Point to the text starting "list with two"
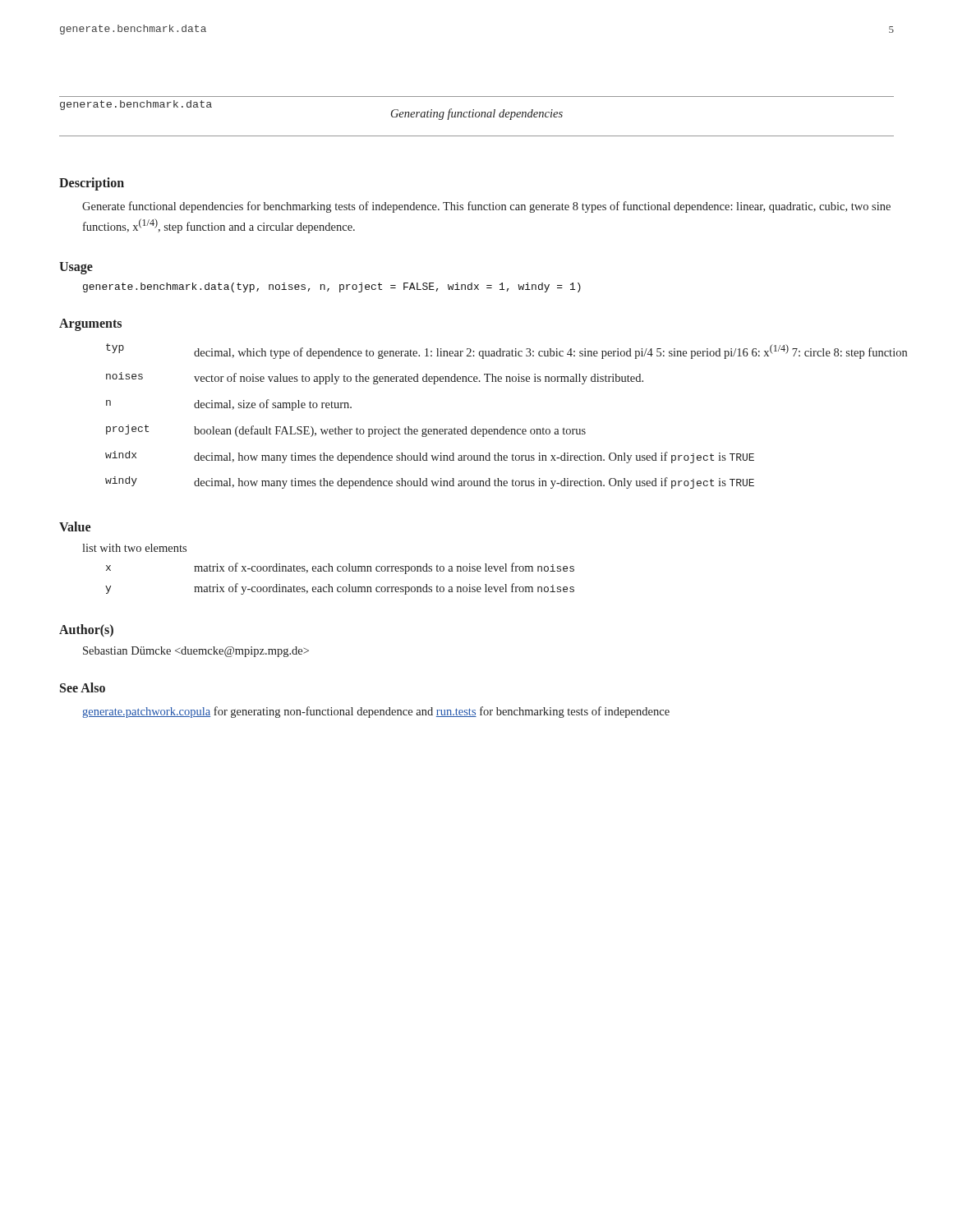The height and width of the screenshot is (1232, 953). click(x=135, y=548)
